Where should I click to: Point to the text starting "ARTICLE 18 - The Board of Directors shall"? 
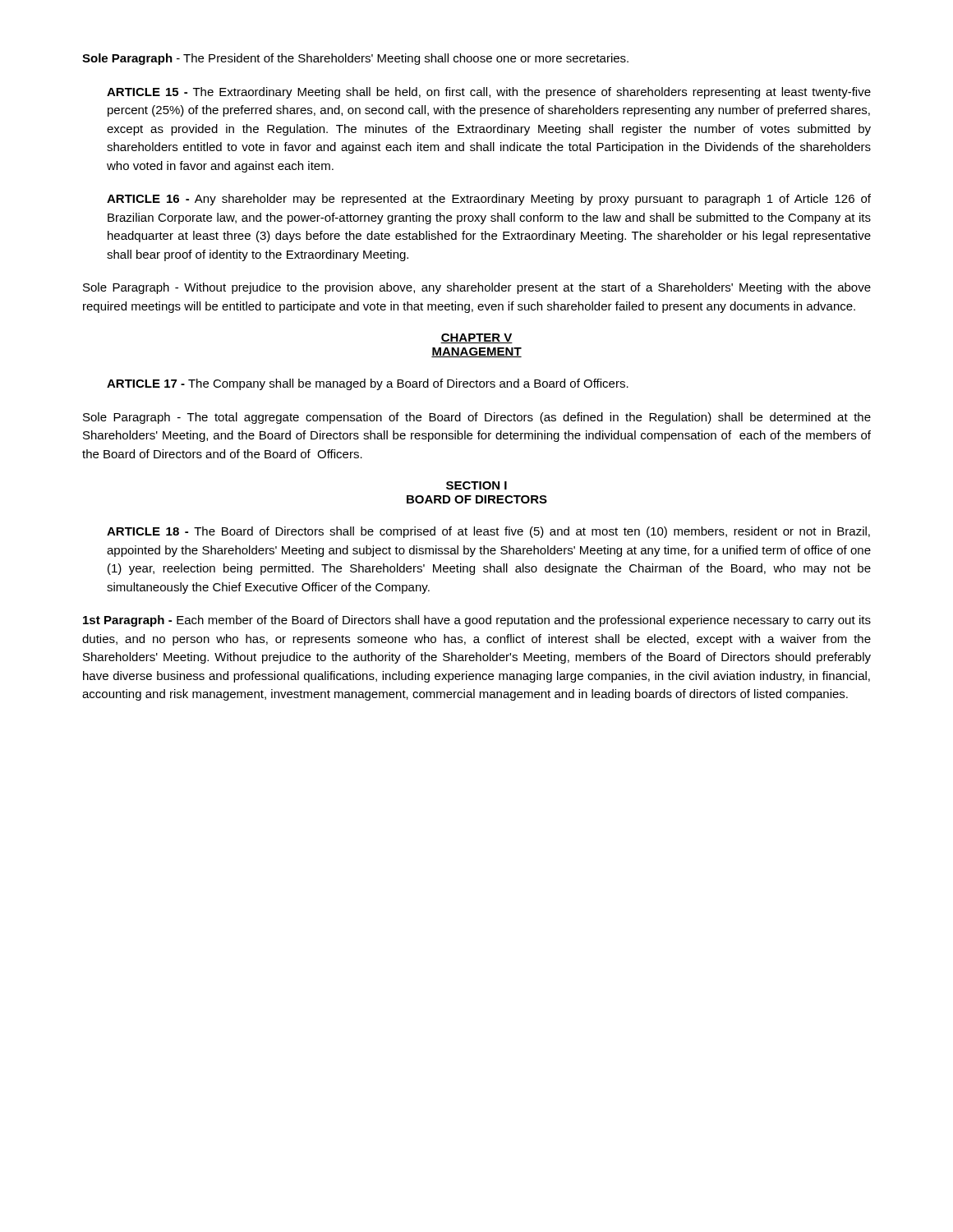(x=489, y=559)
